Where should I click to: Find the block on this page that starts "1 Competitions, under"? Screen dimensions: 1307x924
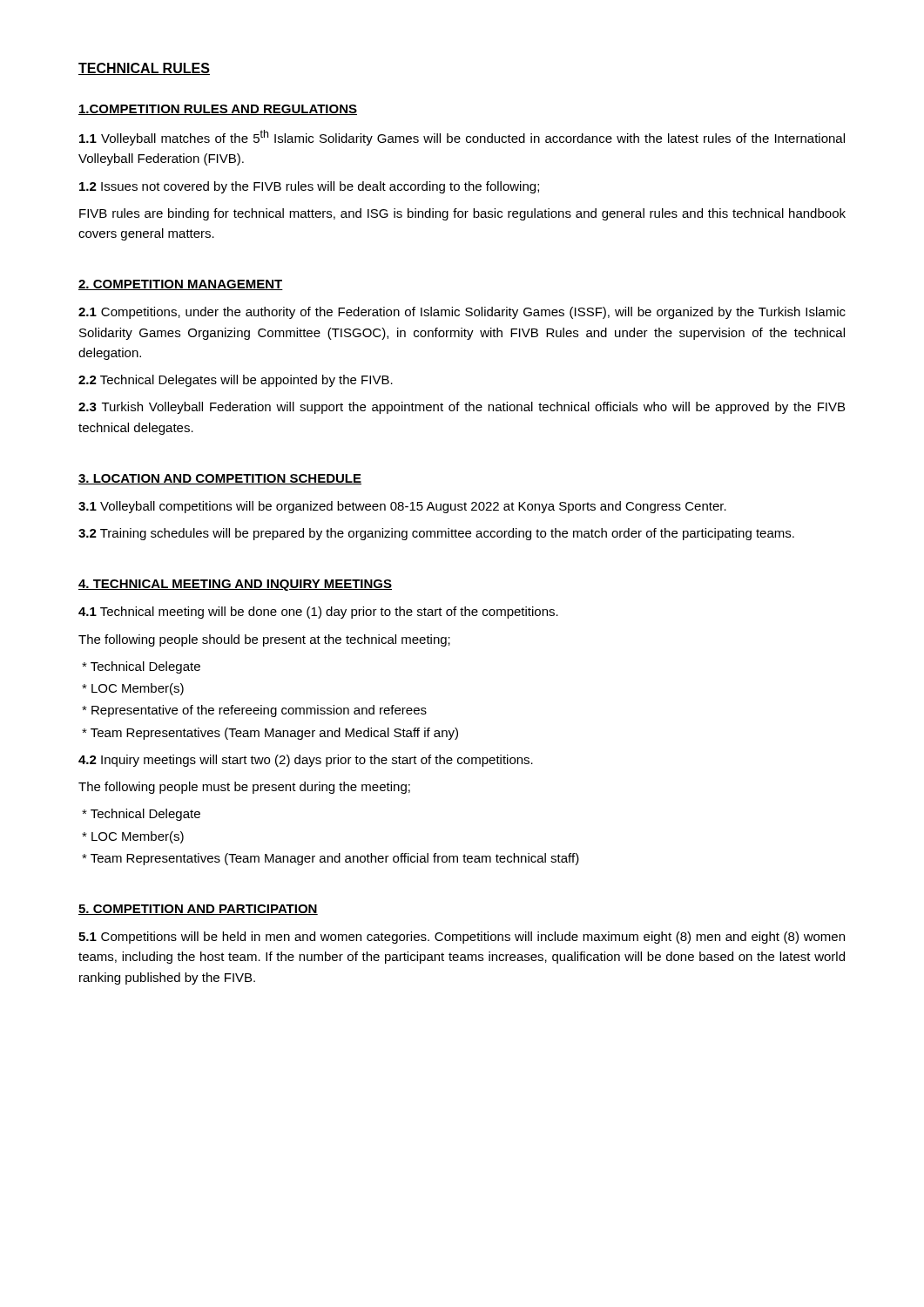tap(462, 332)
